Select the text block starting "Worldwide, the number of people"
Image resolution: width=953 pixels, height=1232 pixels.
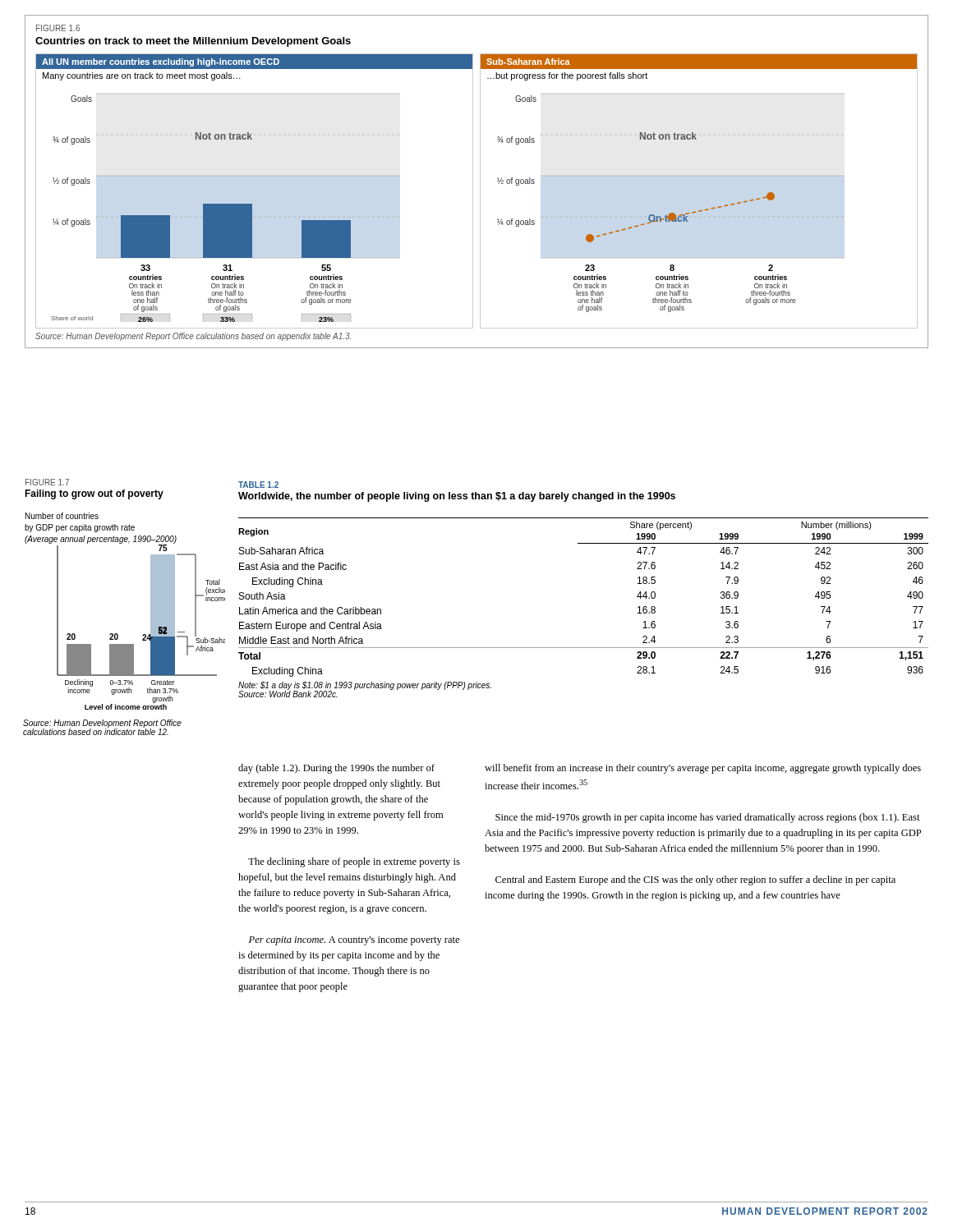[x=457, y=496]
